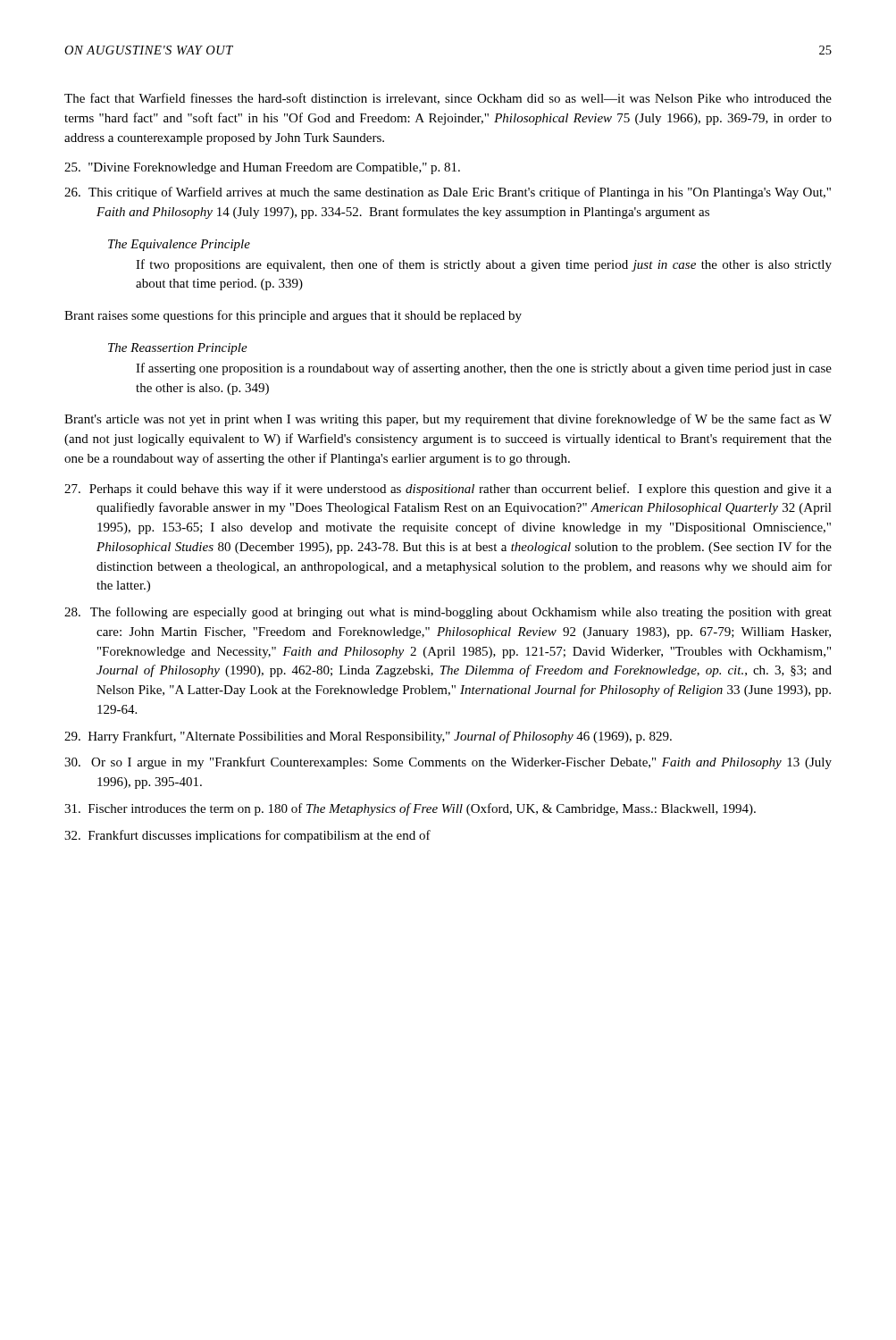Find the text block that says "The fact that Warfield finesses"
Screen dimensions: 1340x896
click(x=448, y=118)
